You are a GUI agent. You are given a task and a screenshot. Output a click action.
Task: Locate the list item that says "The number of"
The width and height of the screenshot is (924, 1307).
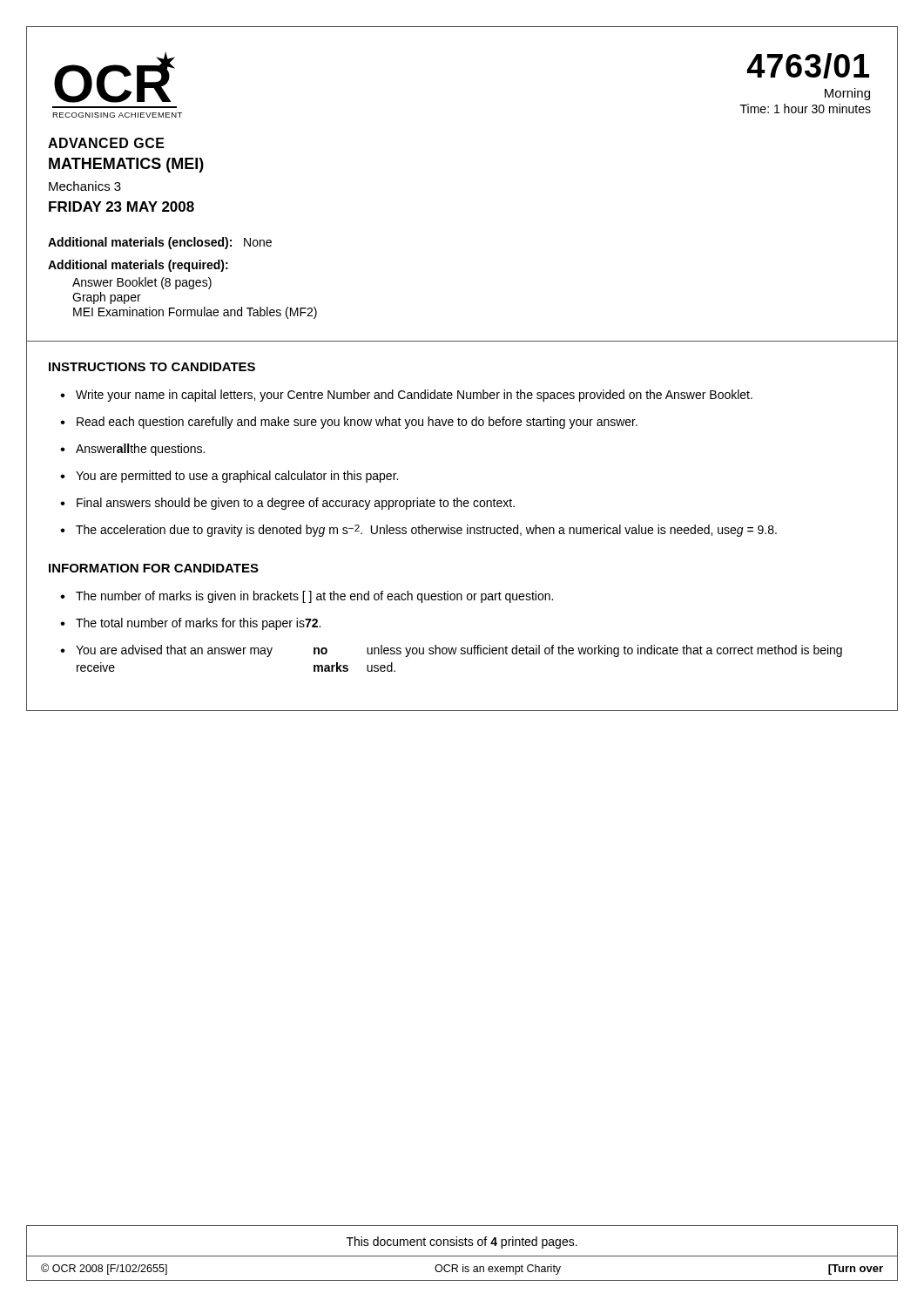click(315, 596)
